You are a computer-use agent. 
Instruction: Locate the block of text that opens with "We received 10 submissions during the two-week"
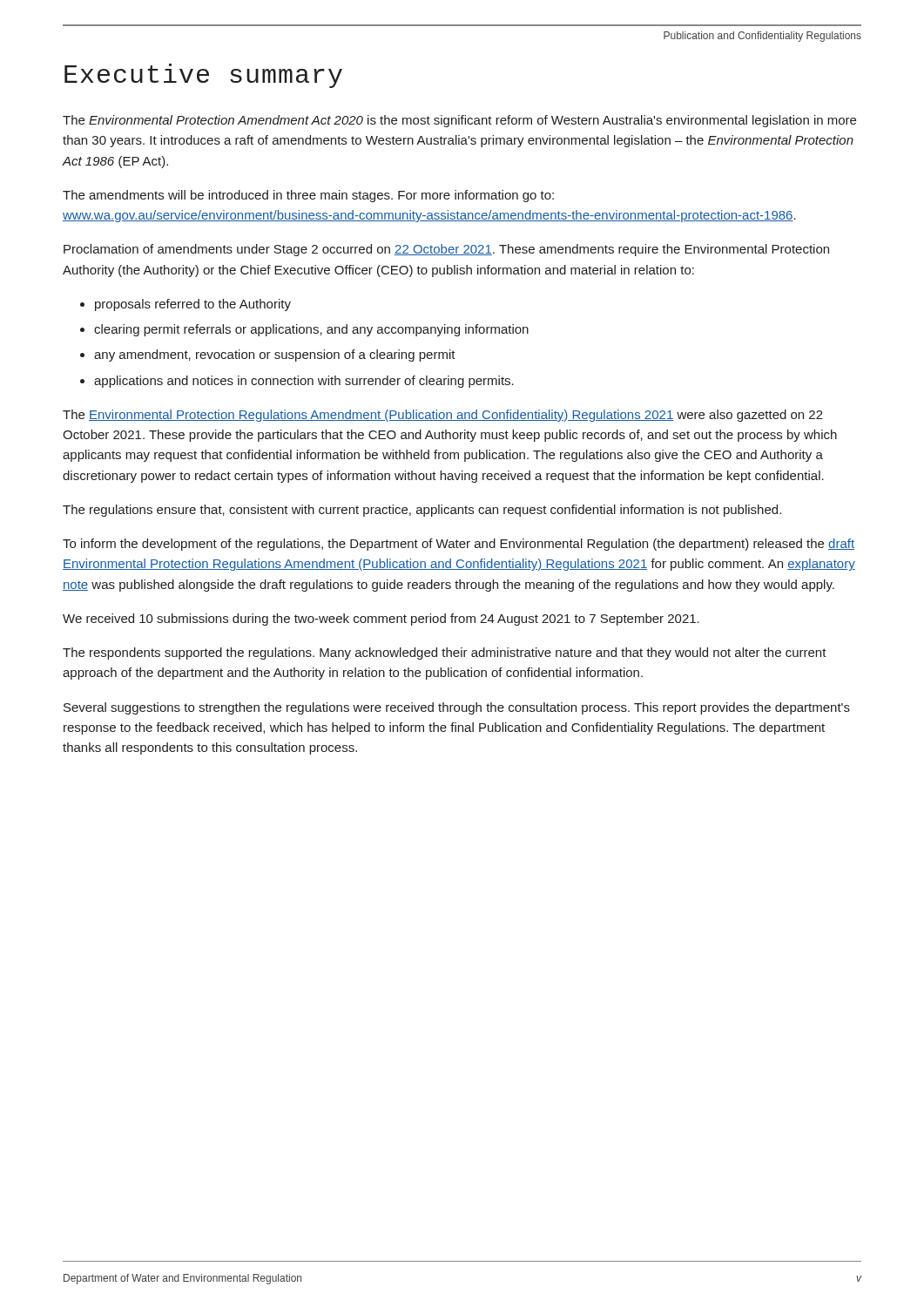tap(381, 618)
